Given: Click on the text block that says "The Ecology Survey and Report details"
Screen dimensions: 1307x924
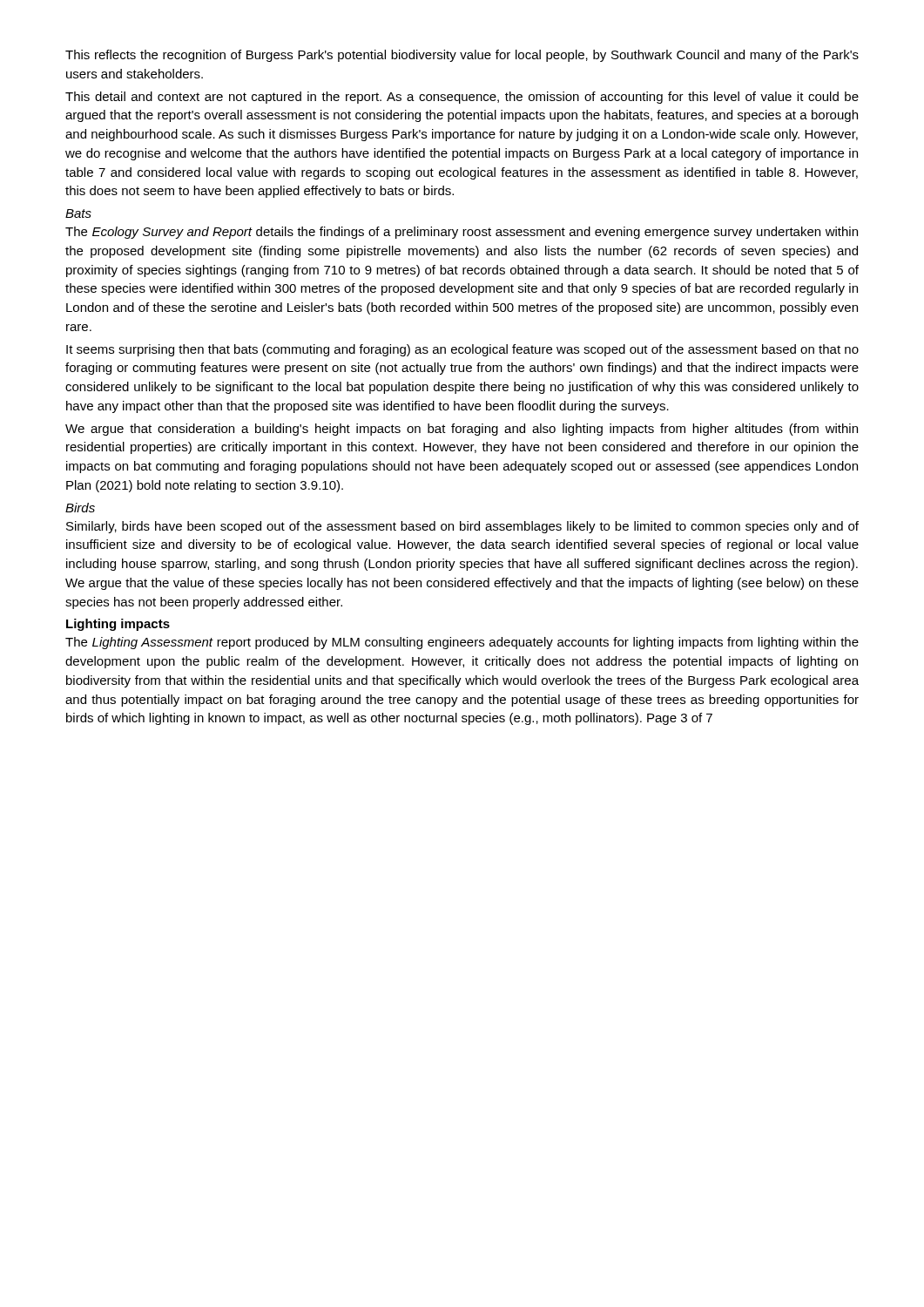Looking at the screenshot, I should coord(462,358).
